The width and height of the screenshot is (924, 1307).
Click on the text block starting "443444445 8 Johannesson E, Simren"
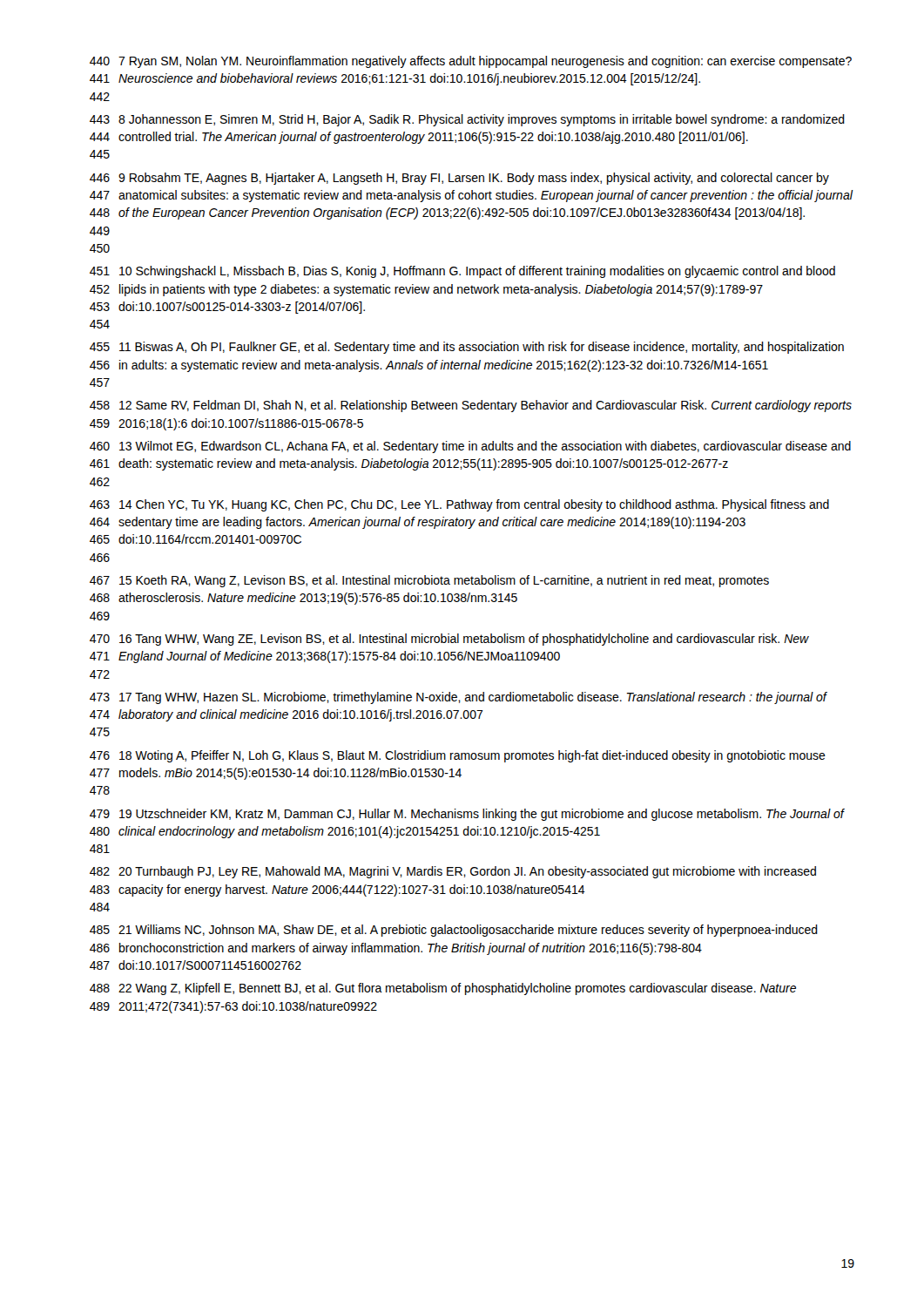(462, 137)
